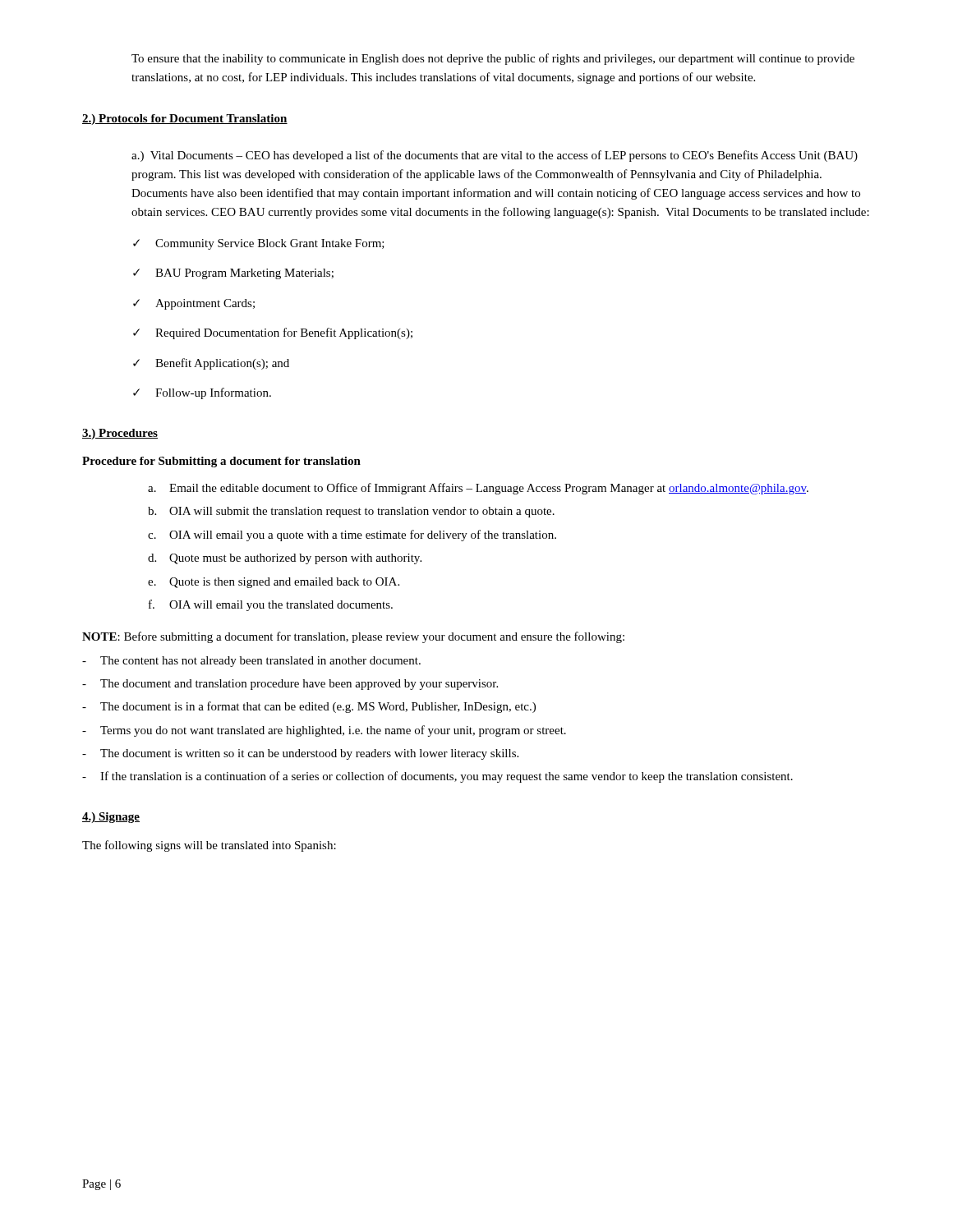Navigate to the element starting "c. OIA will email"
This screenshot has width=953, height=1232.
352,534
